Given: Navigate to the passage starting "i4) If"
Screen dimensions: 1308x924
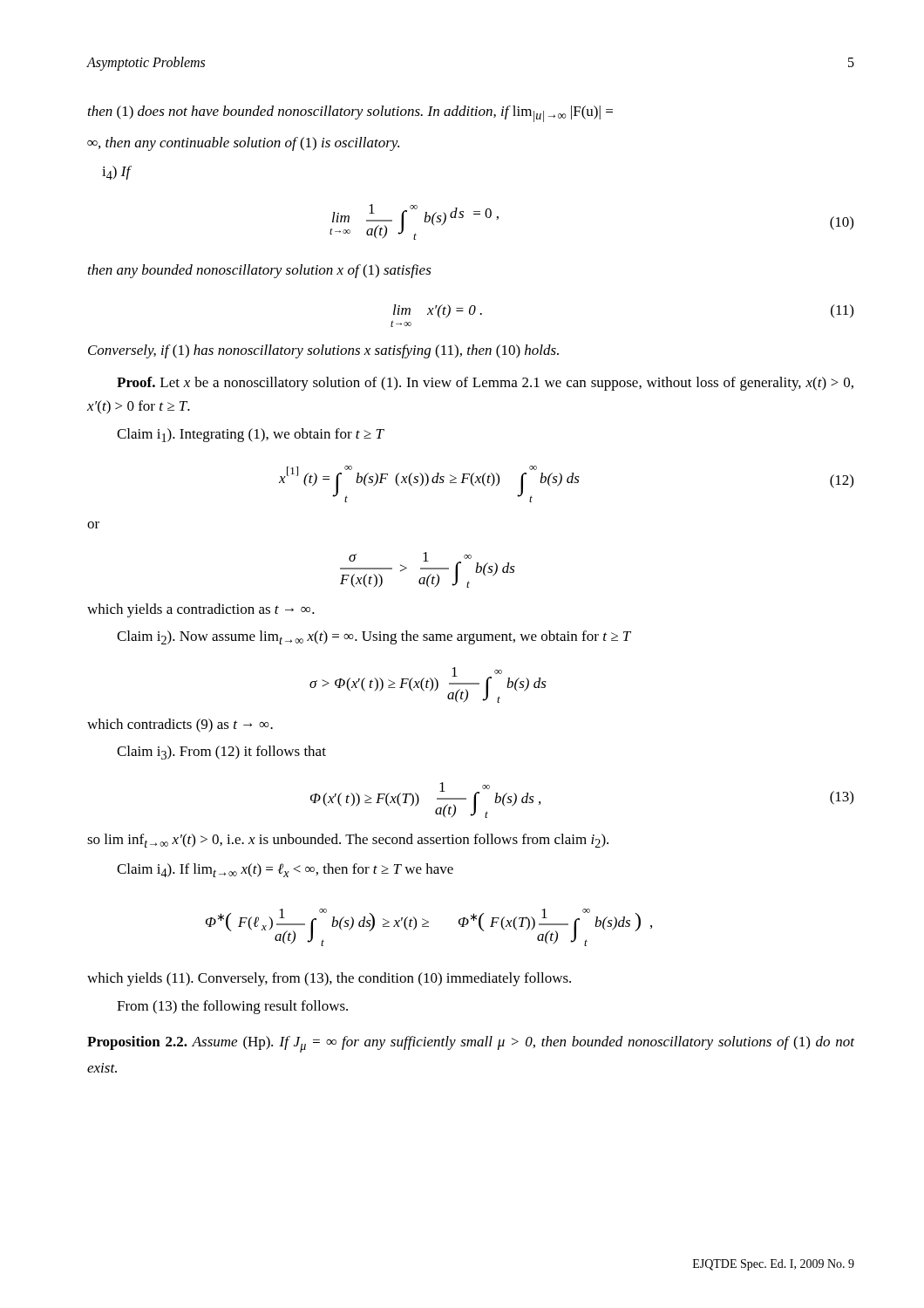Looking at the screenshot, I should click(x=109, y=173).
